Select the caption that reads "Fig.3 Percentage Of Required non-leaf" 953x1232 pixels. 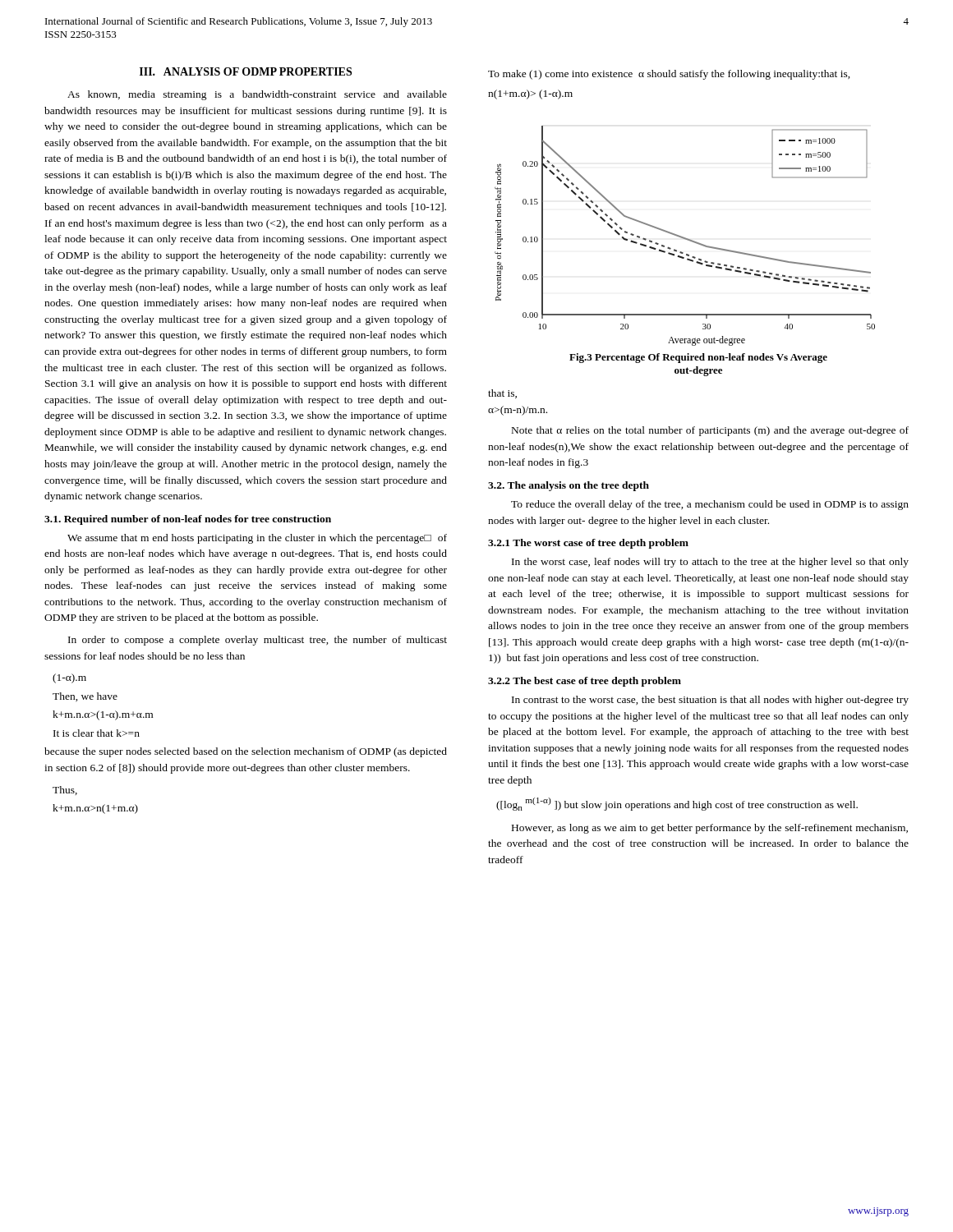698,364
